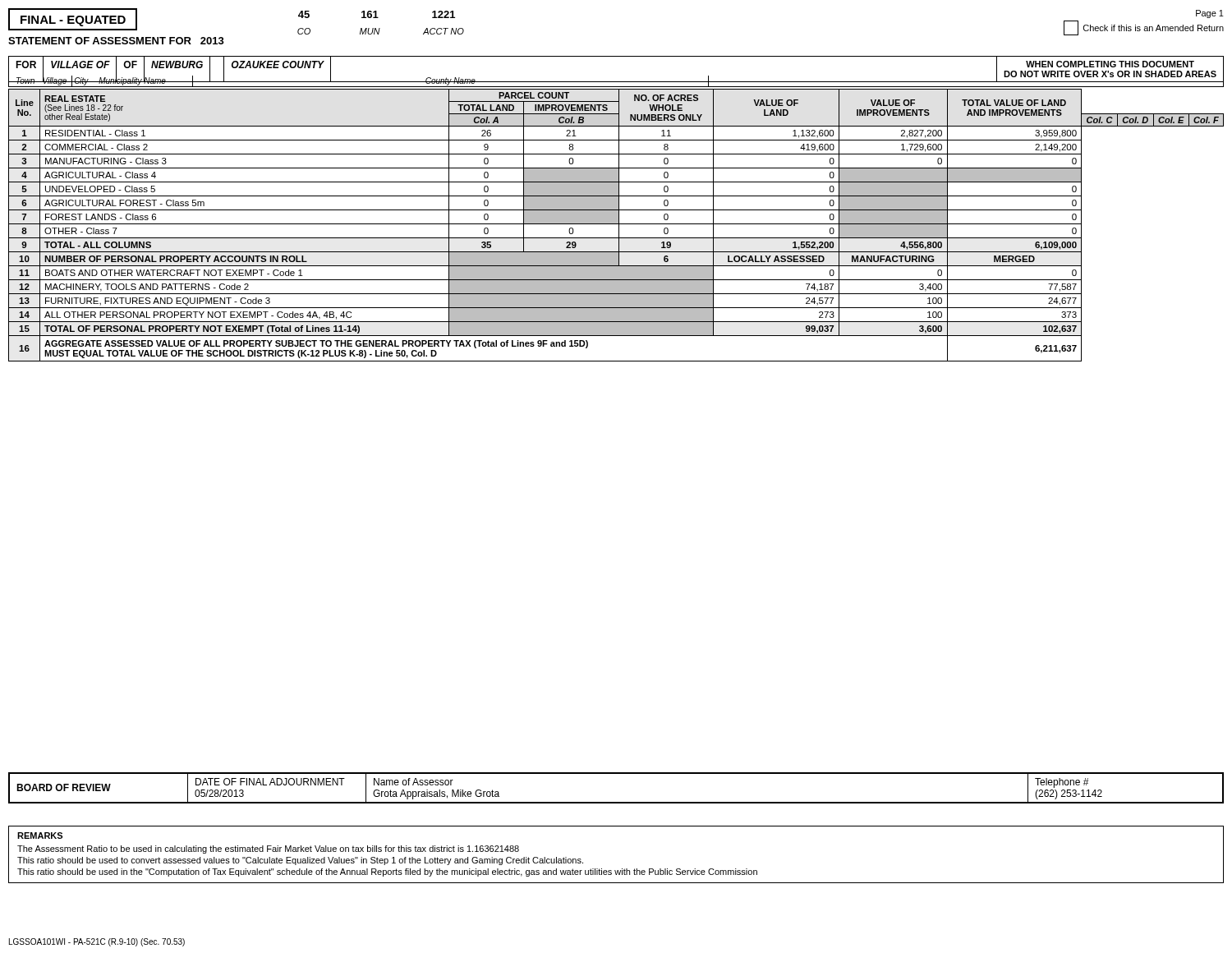Locate the text block that says "REMARKS The Assessment"
1232x953 pixels.
40,836
